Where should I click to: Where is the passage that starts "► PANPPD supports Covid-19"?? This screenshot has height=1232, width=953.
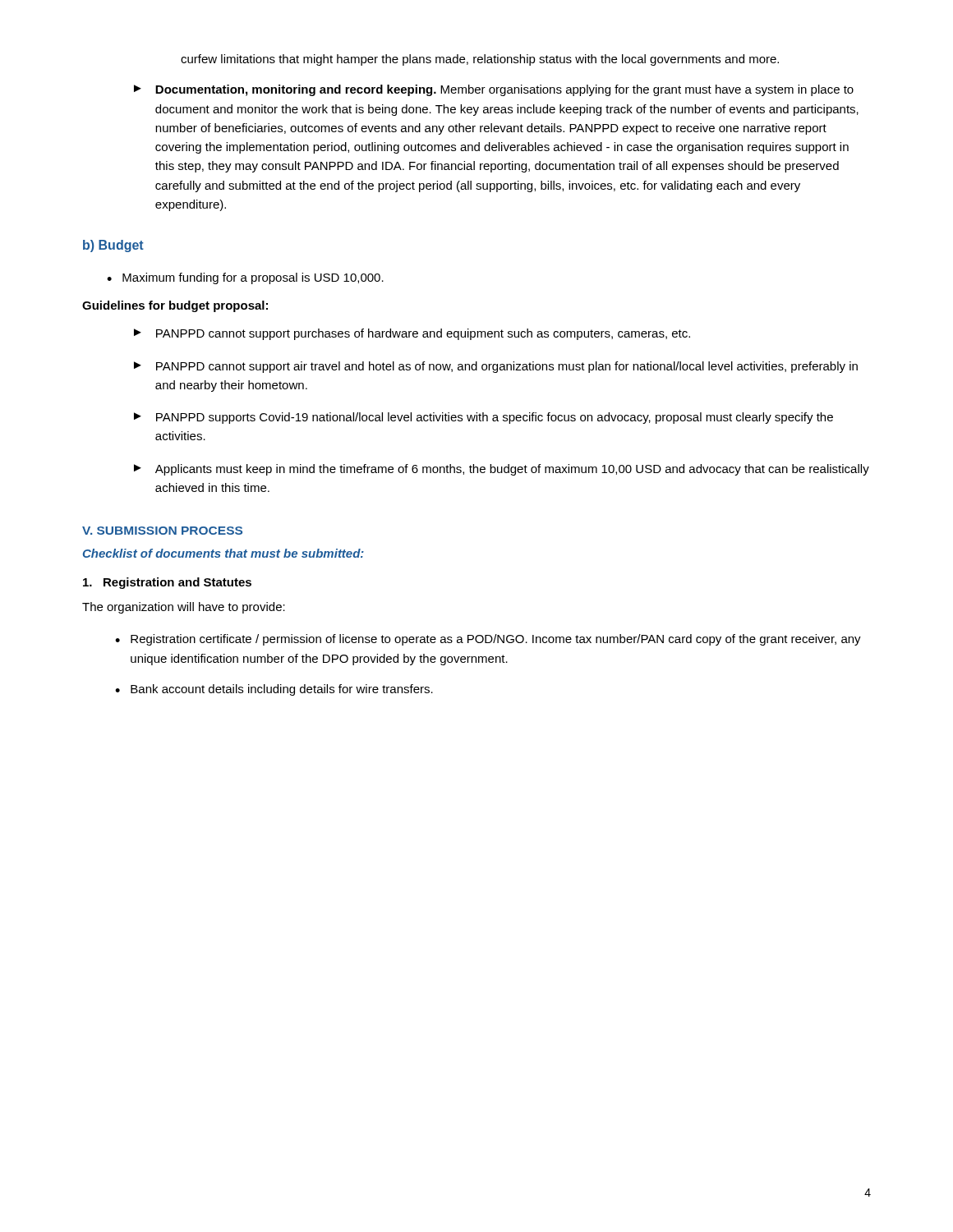501,427
